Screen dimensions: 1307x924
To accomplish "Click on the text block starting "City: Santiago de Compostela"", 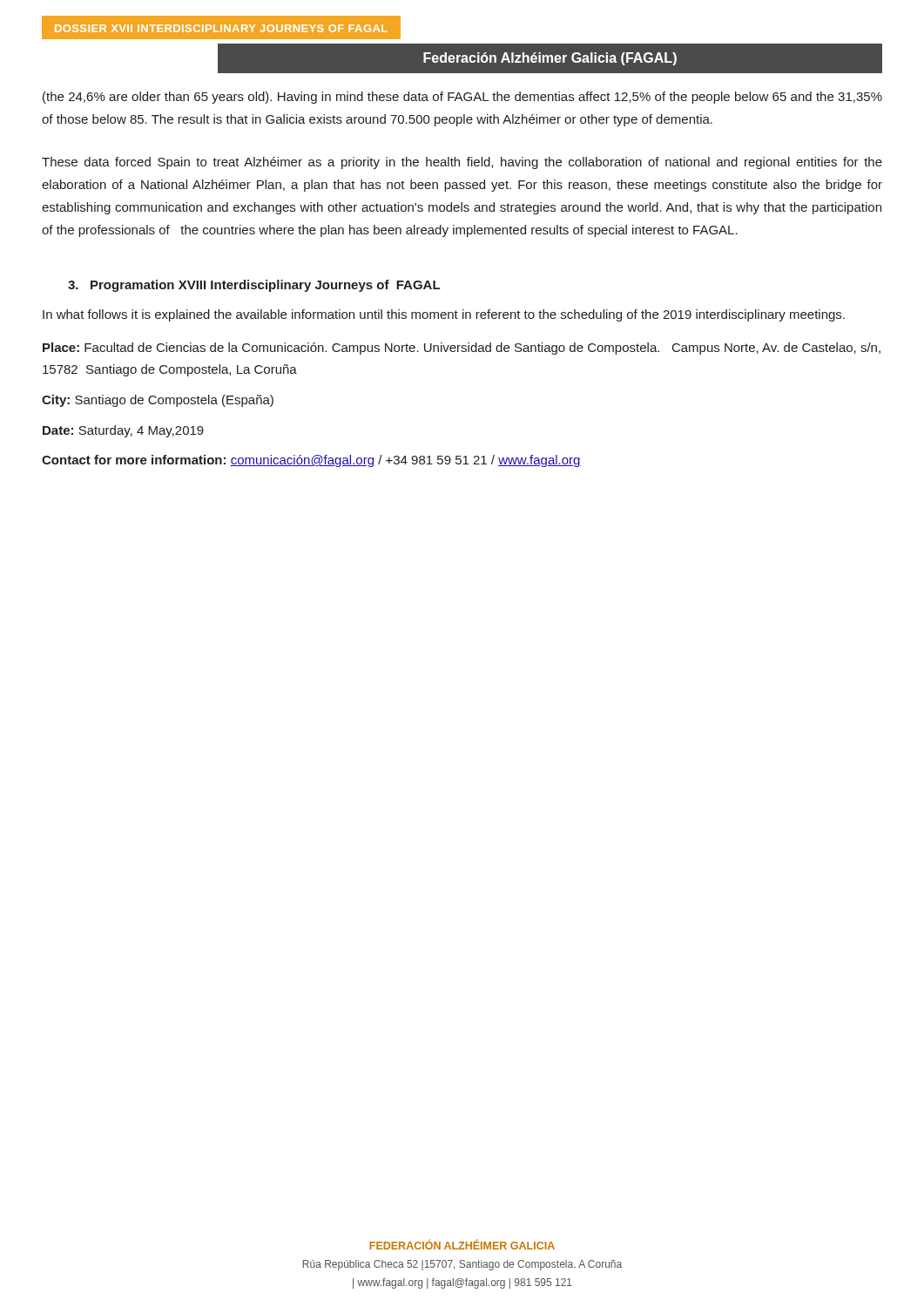I will coord(158,399).
